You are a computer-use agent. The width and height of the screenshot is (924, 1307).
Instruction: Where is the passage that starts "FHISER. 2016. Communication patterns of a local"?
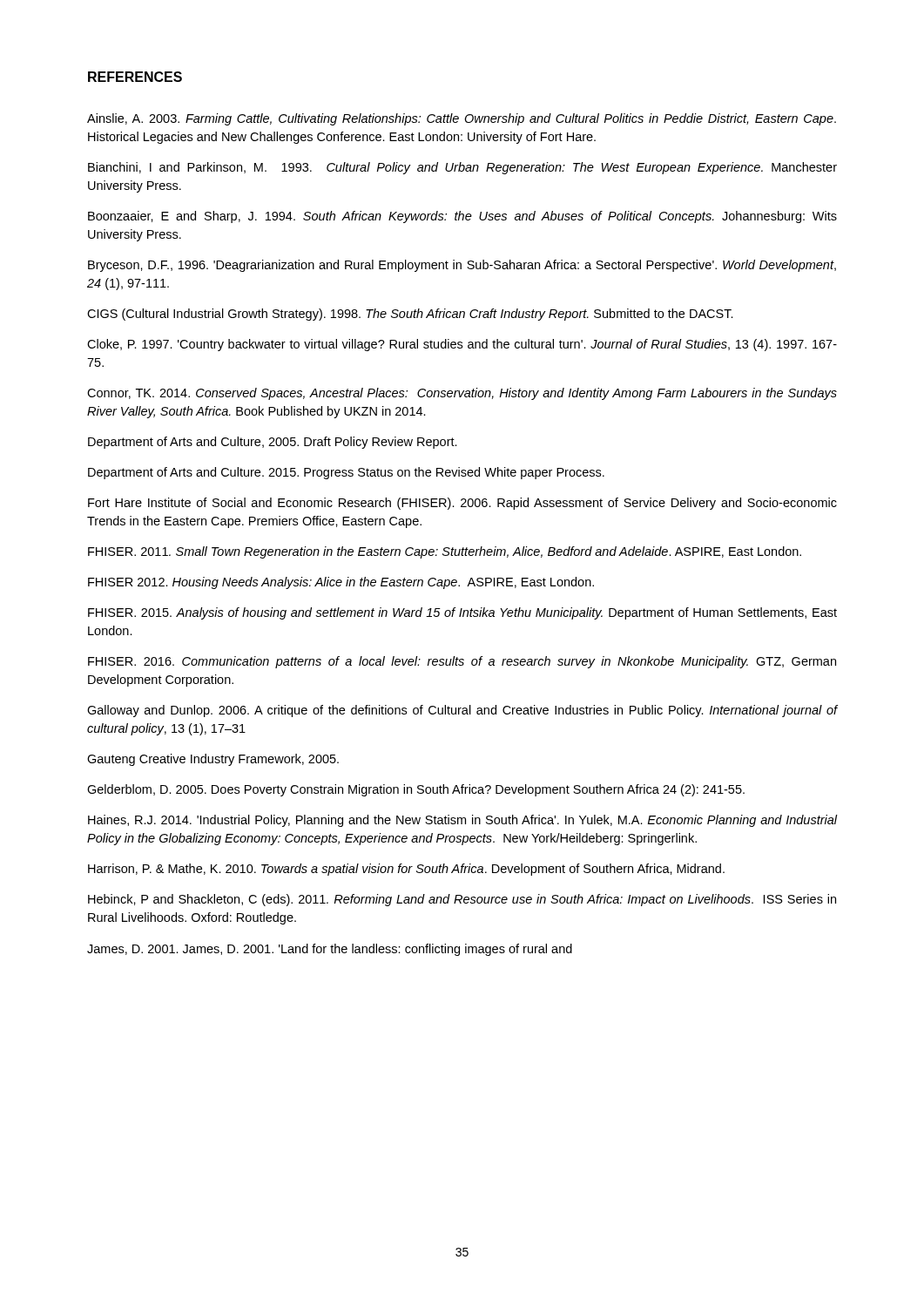click(462, 671)
